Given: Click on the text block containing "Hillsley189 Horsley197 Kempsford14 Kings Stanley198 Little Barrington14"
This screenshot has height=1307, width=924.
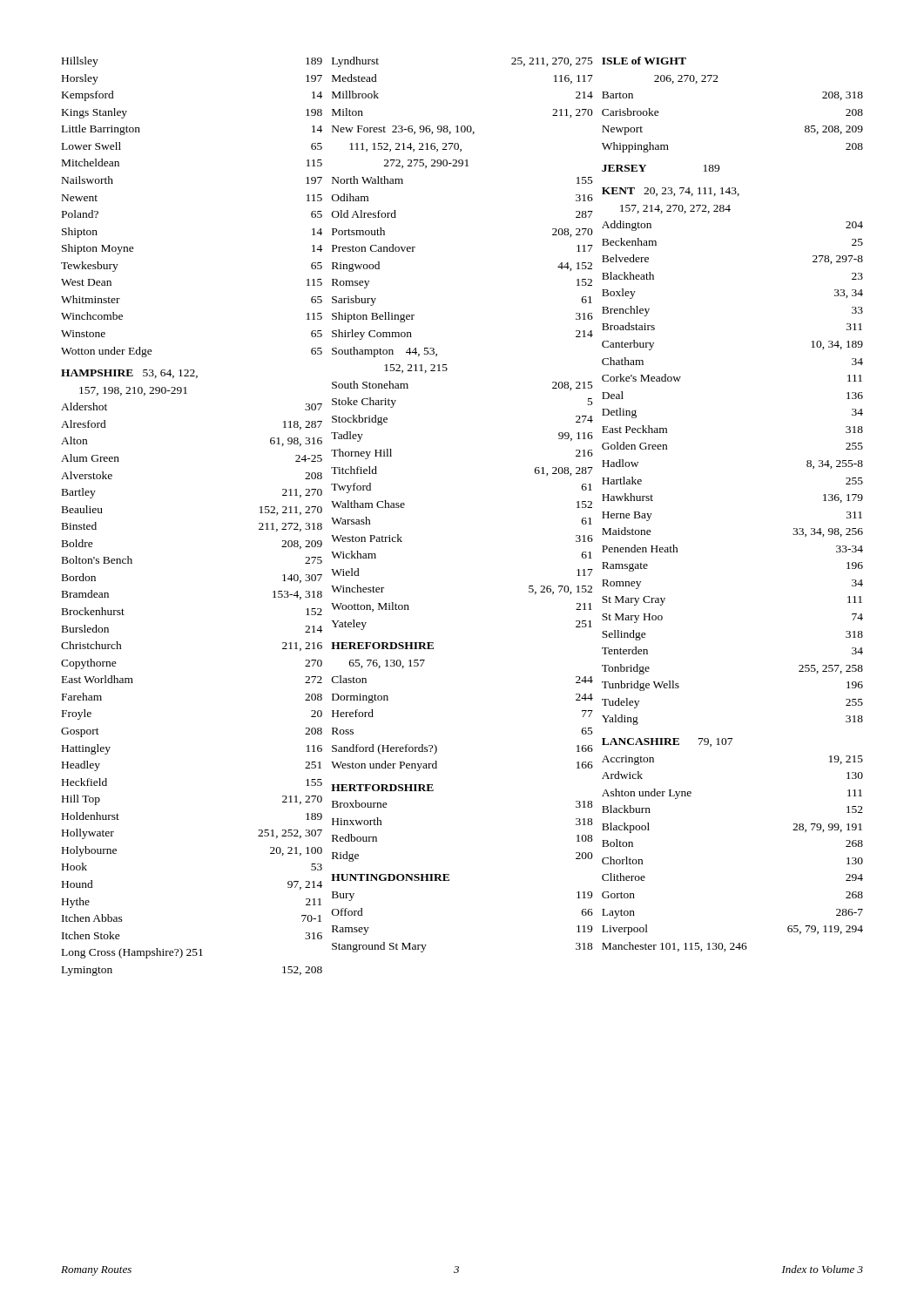Looking at the screenshot, I should pyautogui.click(x=81, y=61).
